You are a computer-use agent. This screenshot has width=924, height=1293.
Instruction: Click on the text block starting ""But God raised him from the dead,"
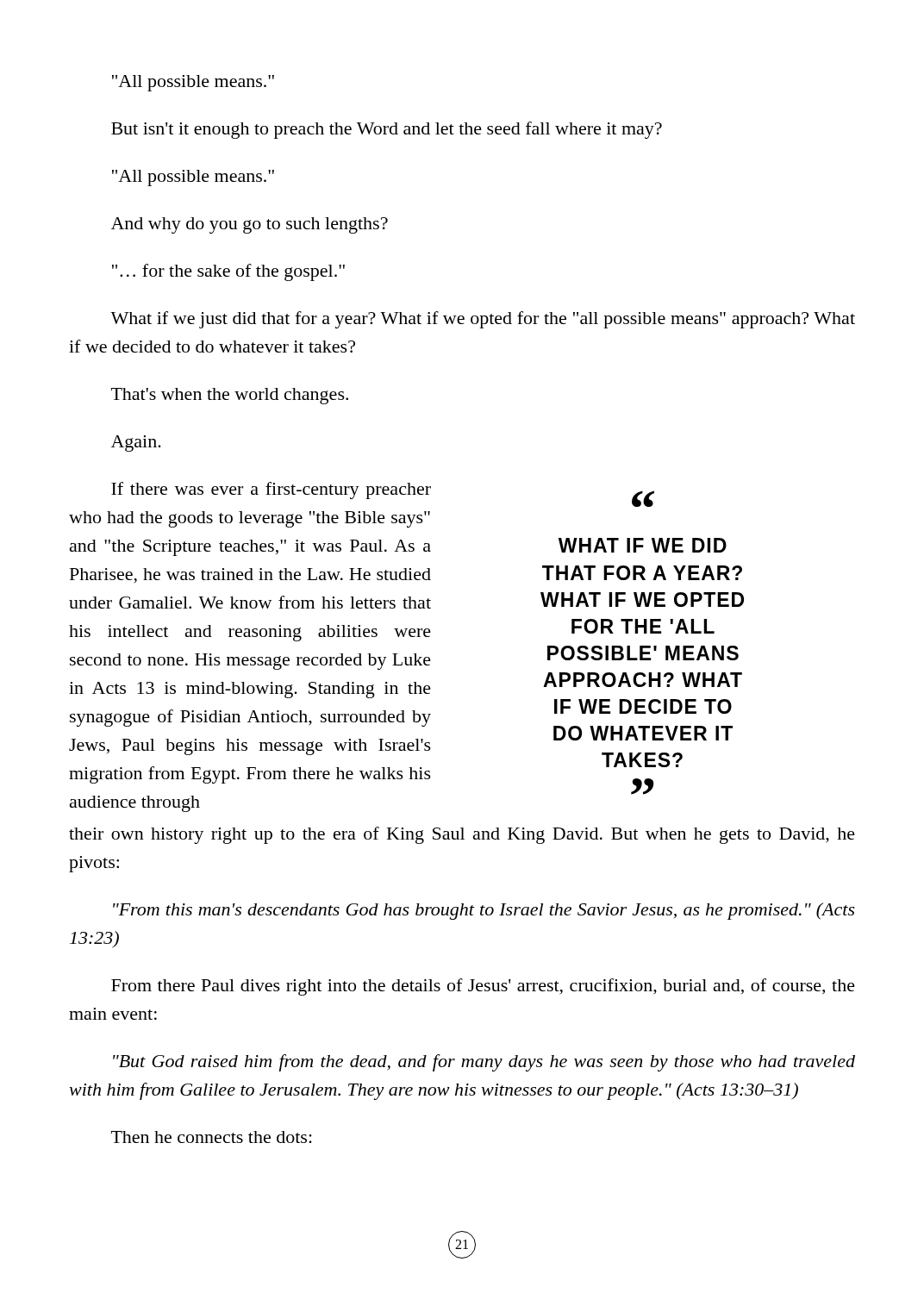point(462,1075)
